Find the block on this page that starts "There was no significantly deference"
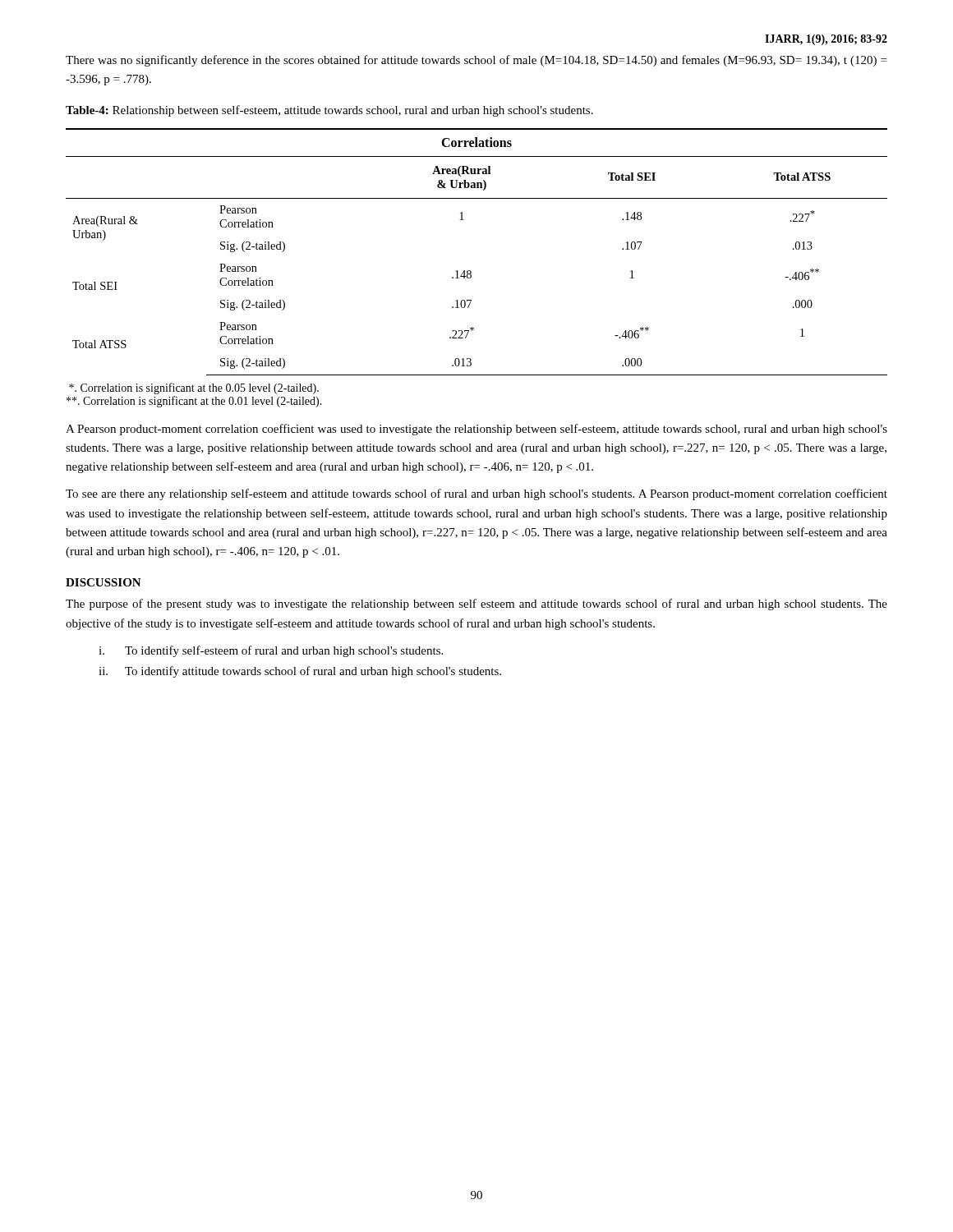Screen dimensions: 1232x953 coord(476,69)
